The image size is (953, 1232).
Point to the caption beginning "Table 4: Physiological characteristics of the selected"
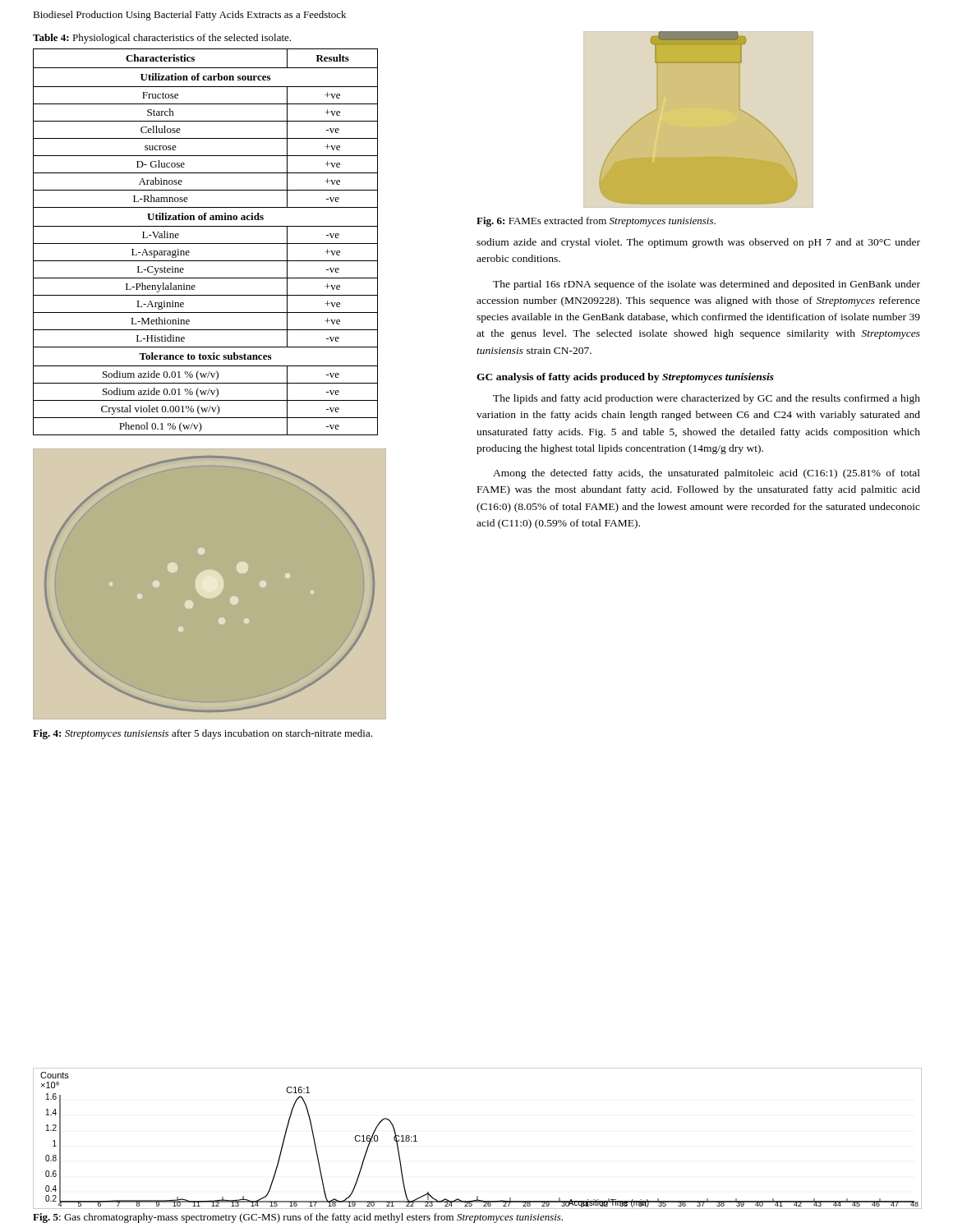point(162,37)
